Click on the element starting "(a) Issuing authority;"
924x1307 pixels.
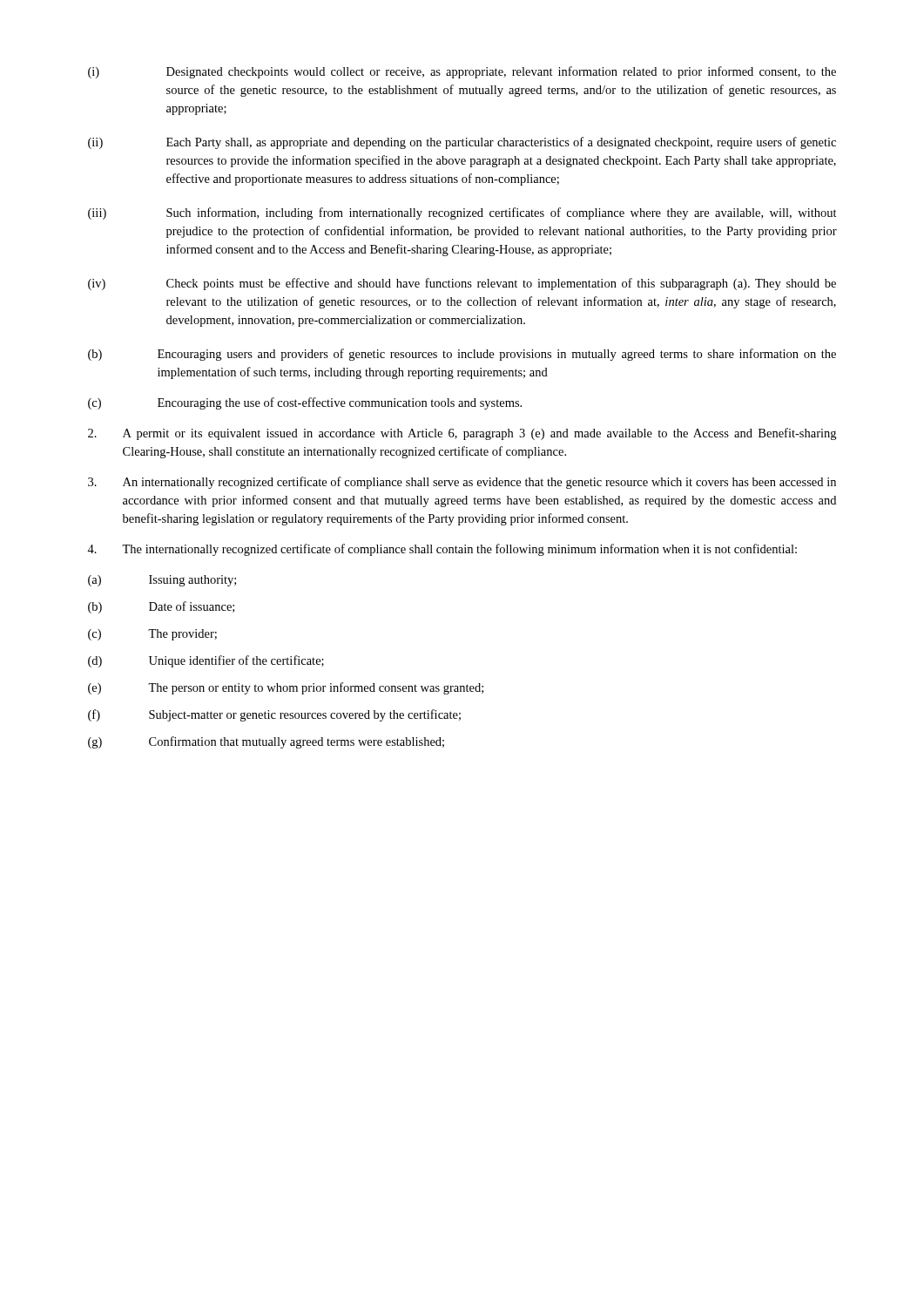pyautogui.click(x=162, y=581)
